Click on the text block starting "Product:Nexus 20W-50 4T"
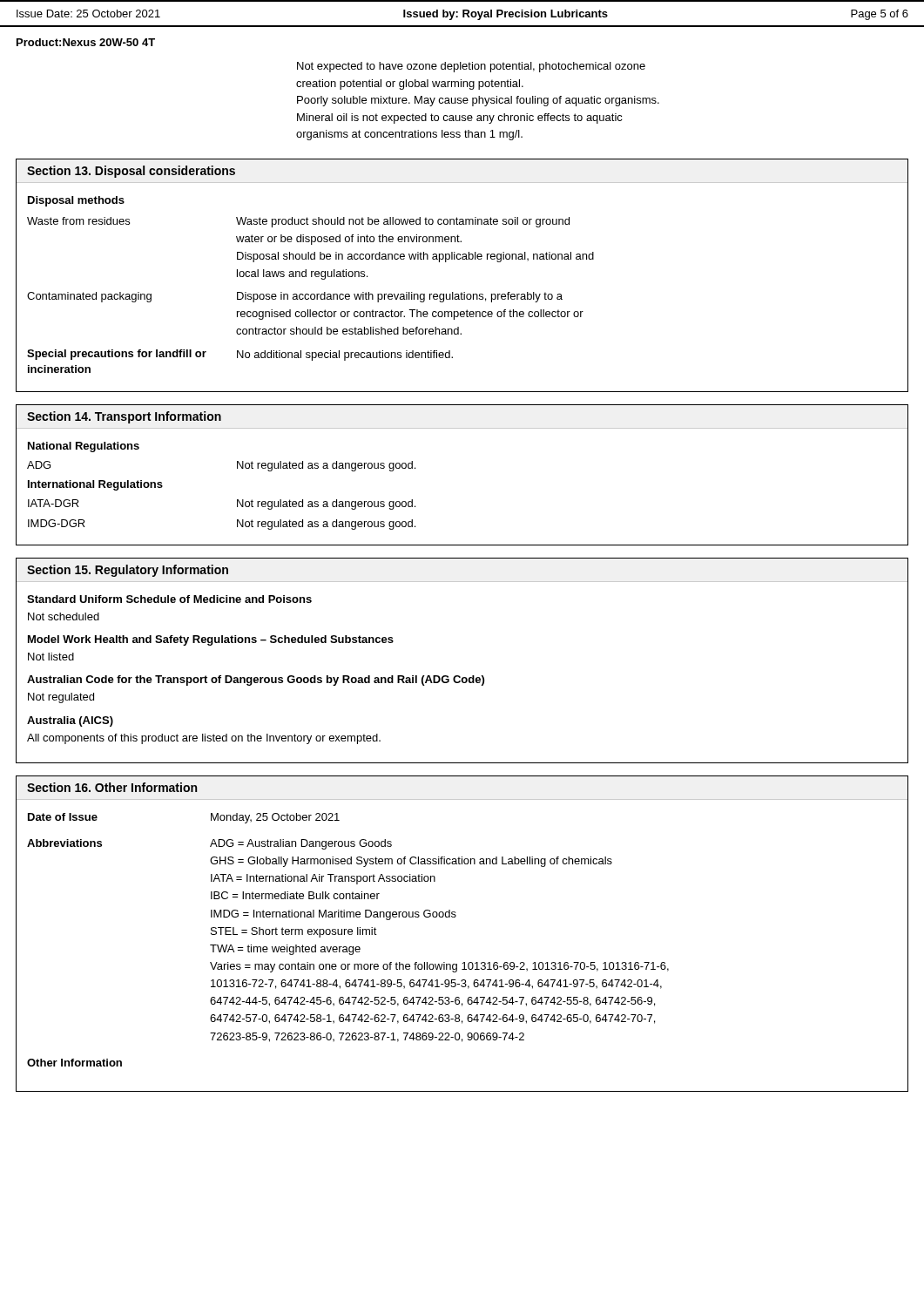Screen dimensions: 1307x924 [85, 42]
